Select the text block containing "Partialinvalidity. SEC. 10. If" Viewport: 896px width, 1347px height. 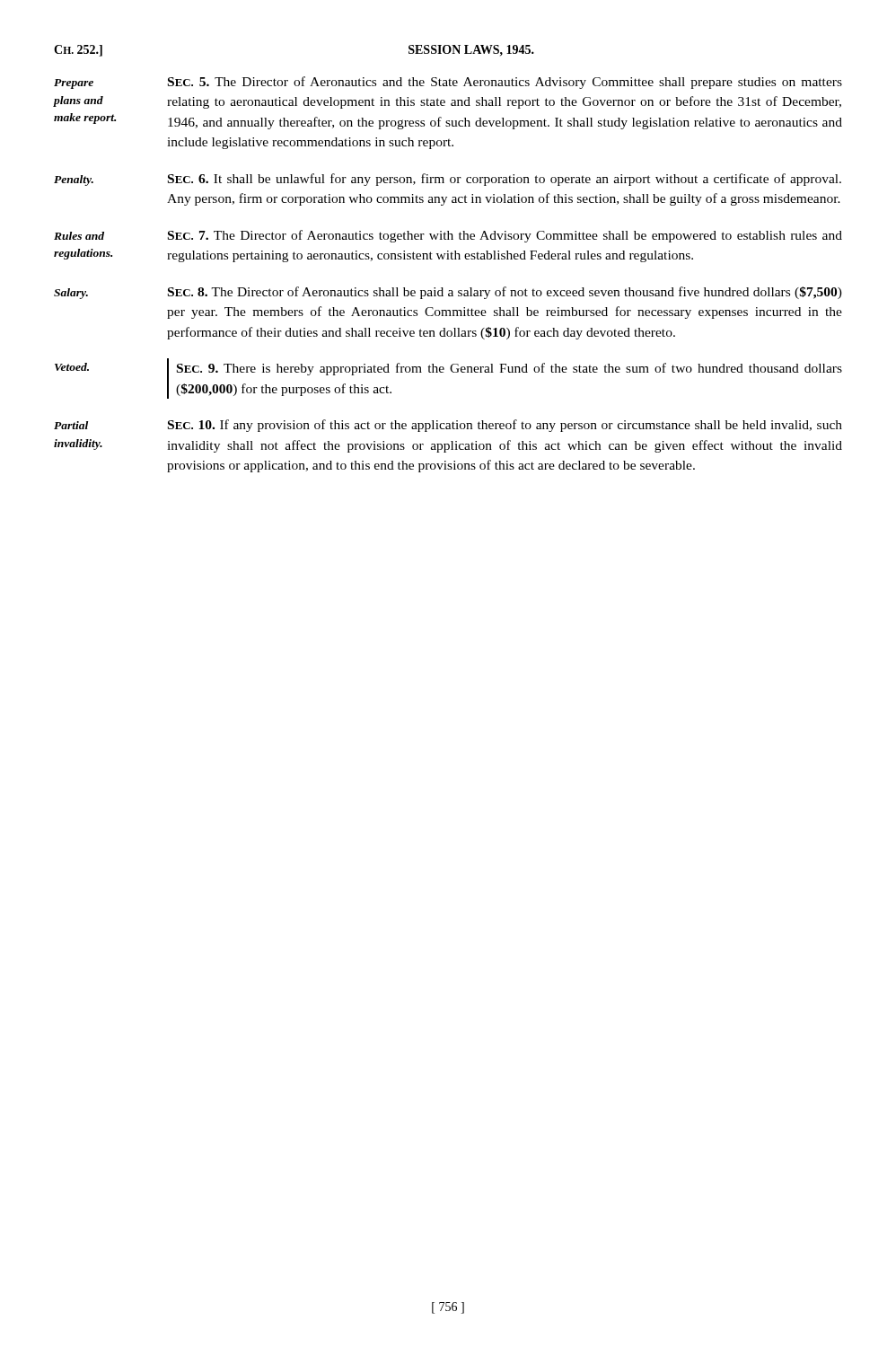click(448, 445)
